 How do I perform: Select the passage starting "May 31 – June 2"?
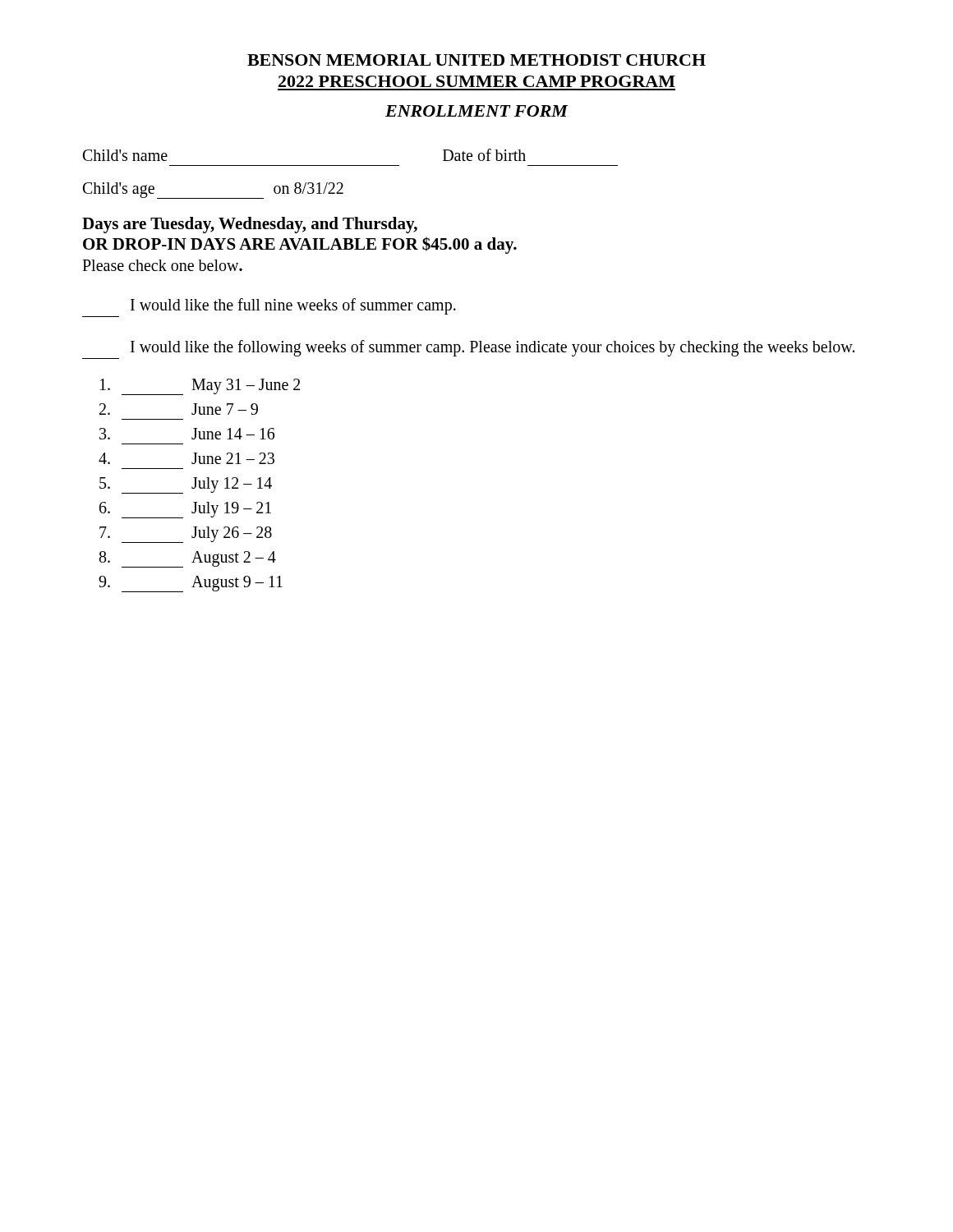click(x=200, y=385)
